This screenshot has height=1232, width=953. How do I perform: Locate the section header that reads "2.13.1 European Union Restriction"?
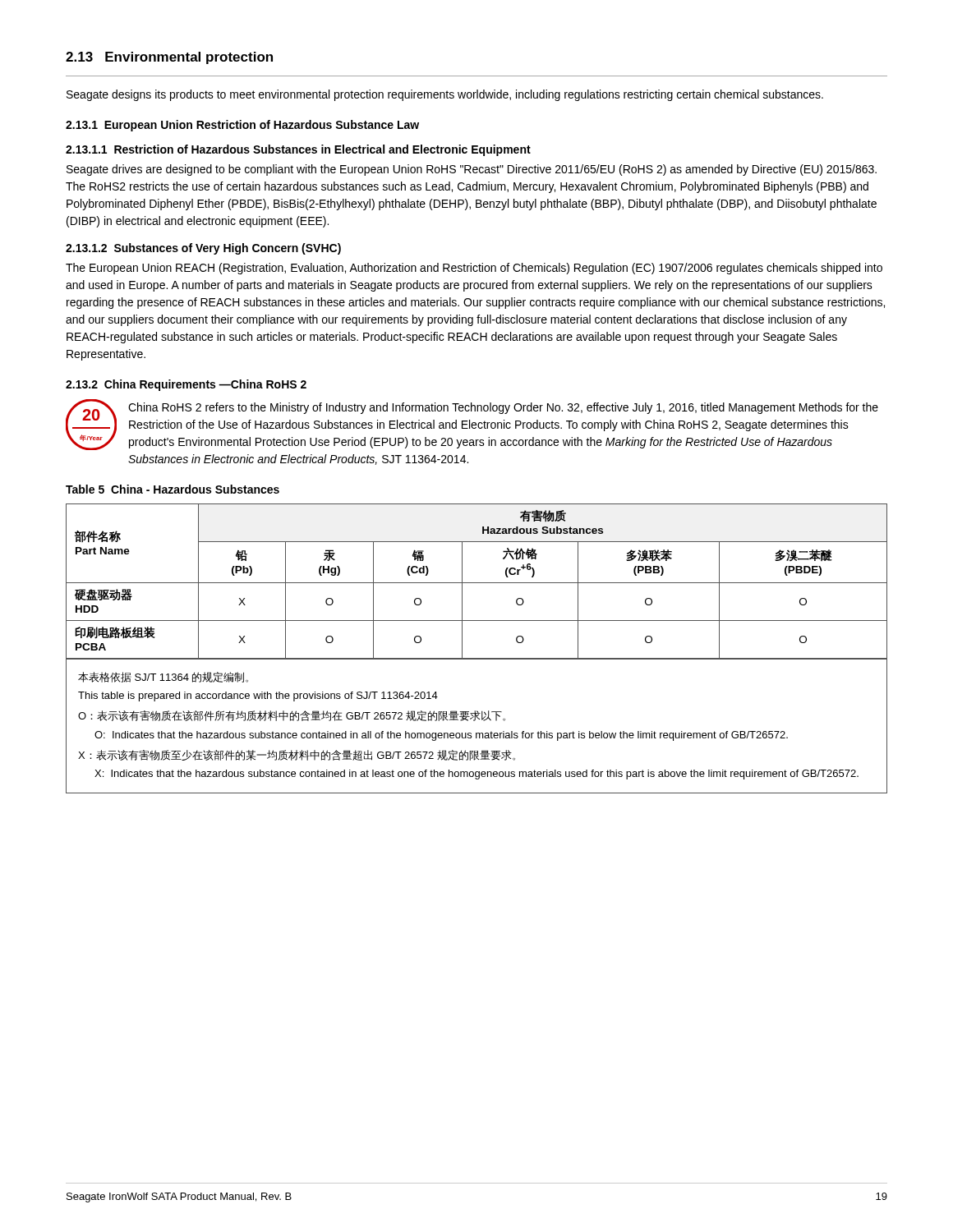coord(242,126)
